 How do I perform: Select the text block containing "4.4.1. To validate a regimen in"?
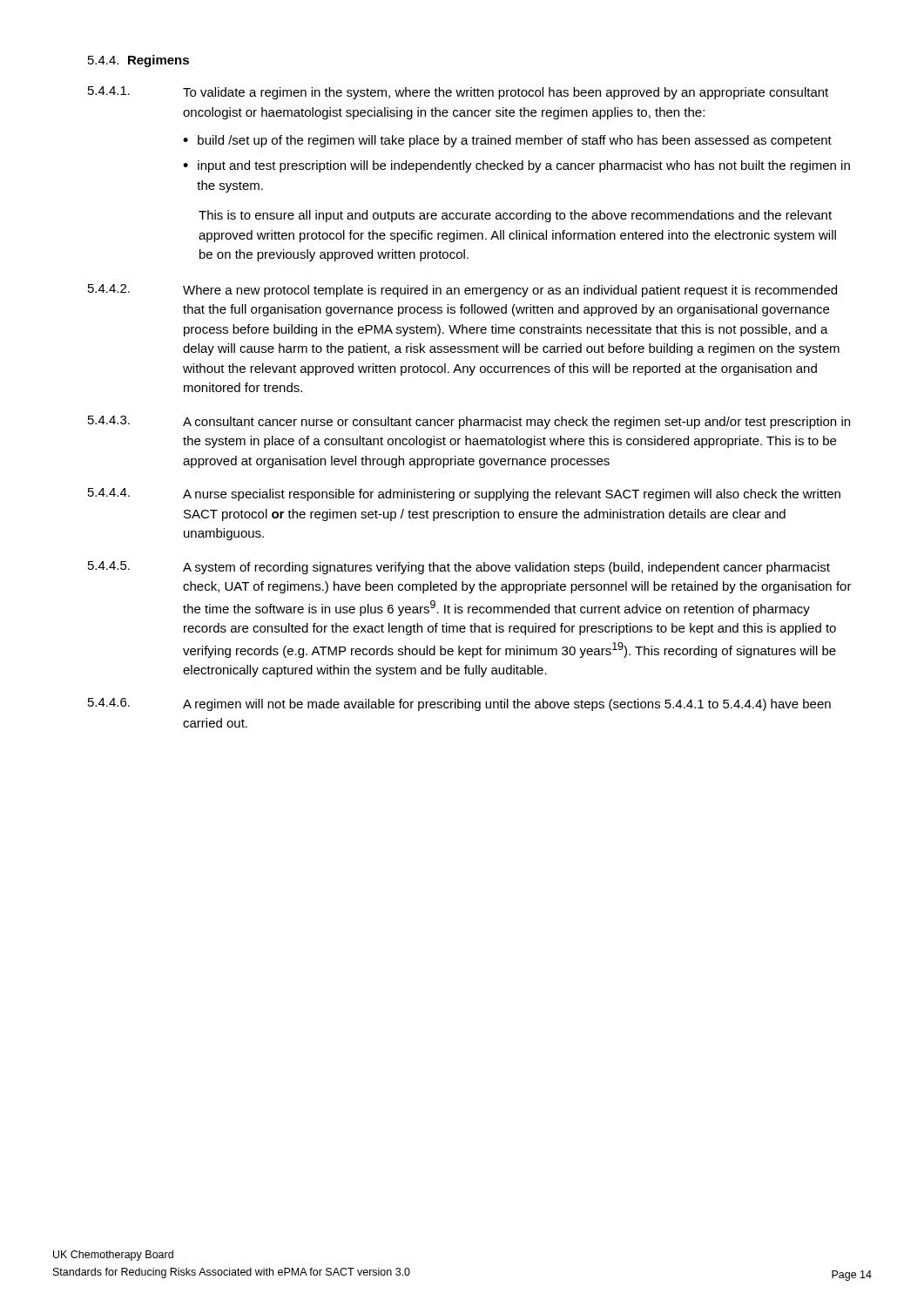(471, 174)
